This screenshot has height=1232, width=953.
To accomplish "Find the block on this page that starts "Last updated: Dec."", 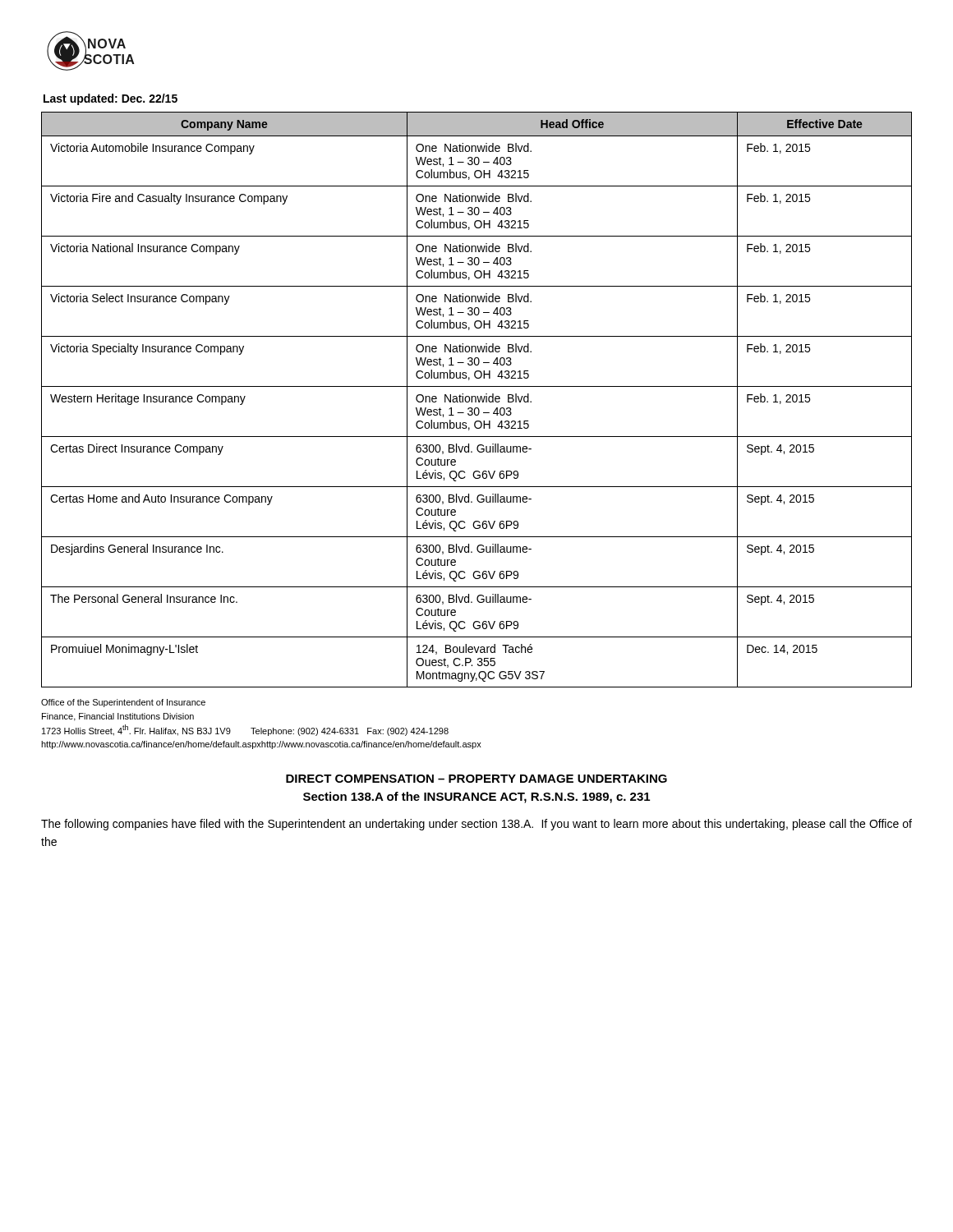I will (x=110, y=99).
